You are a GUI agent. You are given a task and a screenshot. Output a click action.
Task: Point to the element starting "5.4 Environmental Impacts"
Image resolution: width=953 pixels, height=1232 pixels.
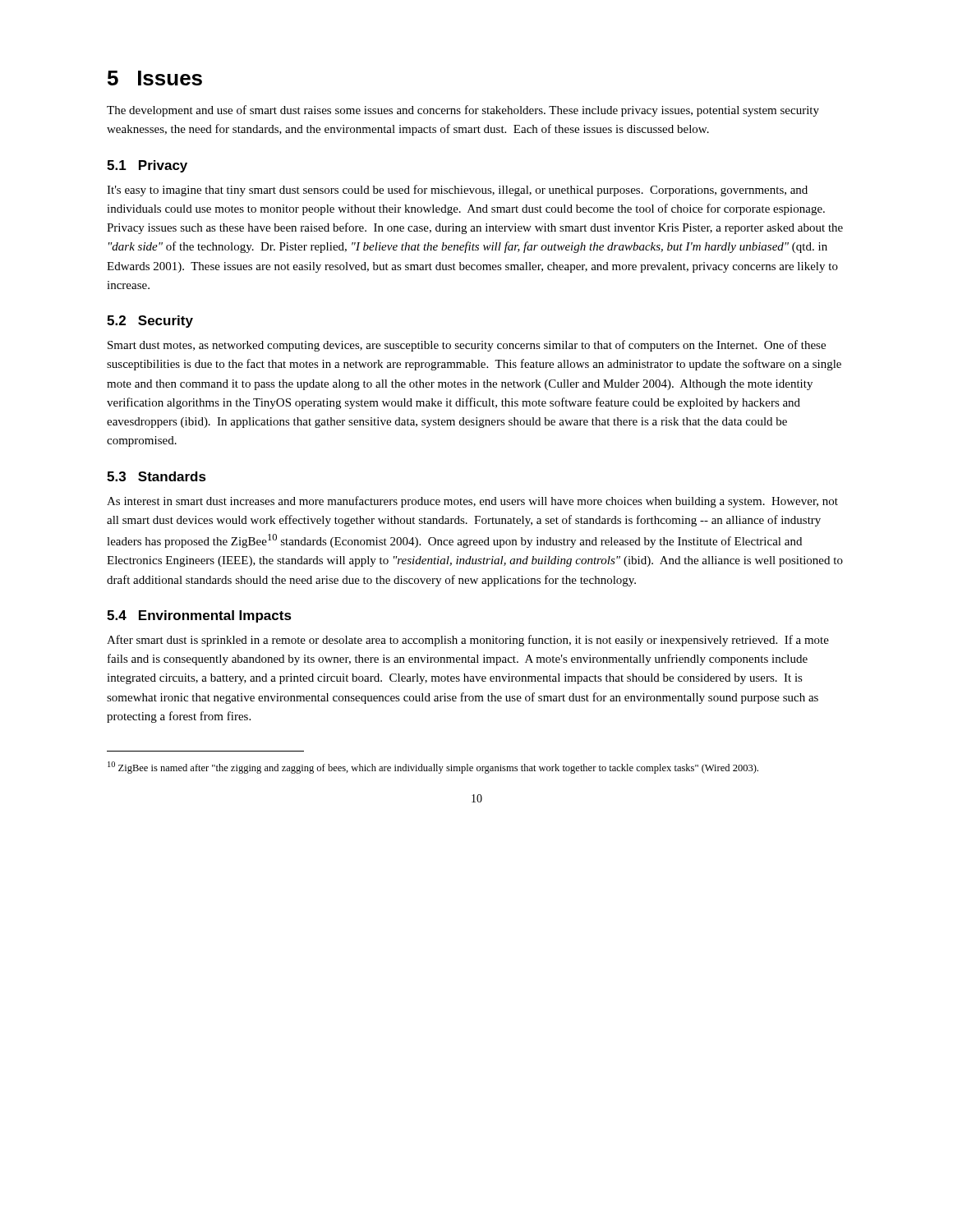199,616
